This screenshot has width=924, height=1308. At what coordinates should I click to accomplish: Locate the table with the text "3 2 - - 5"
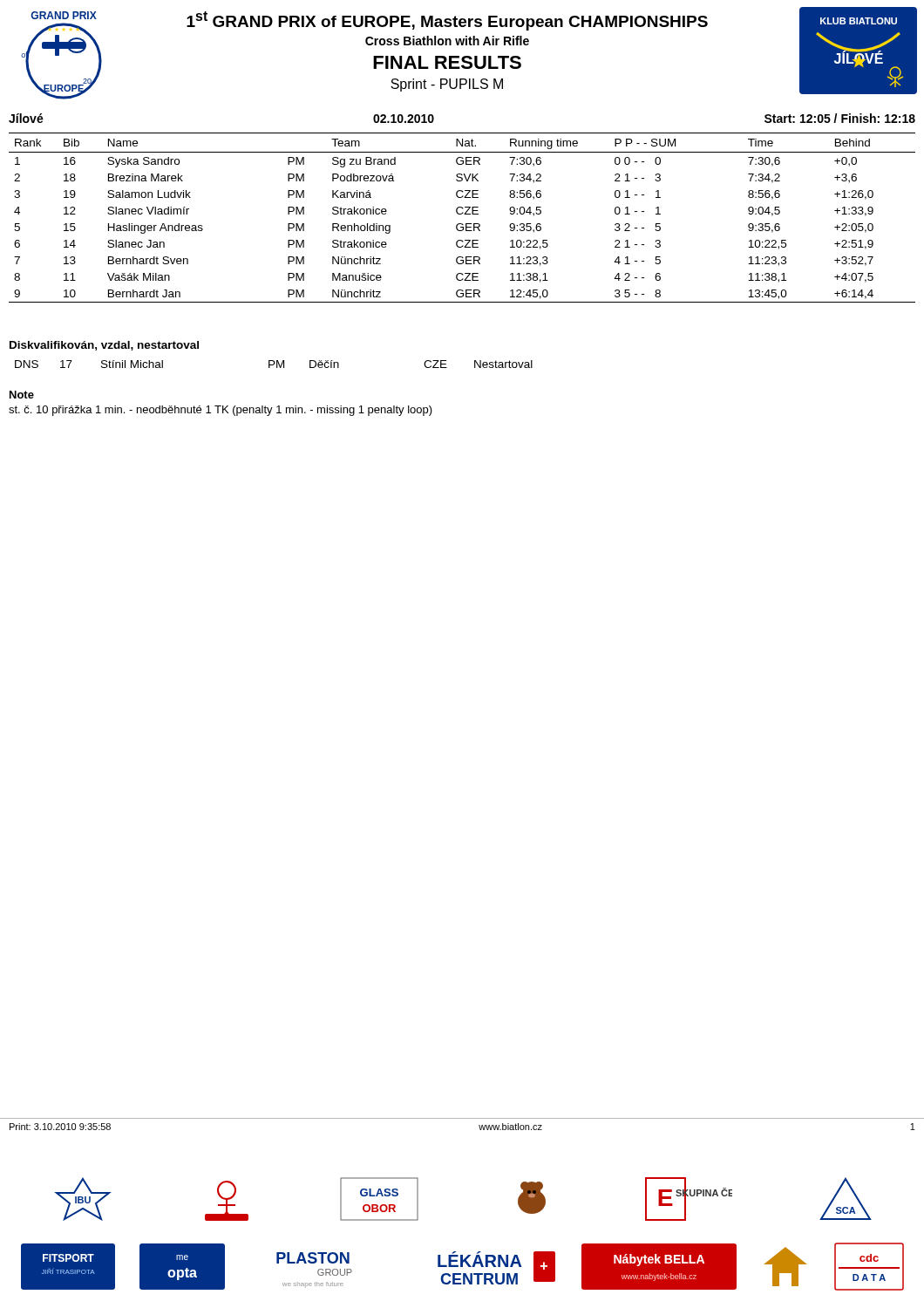pyautogui.click(x=462, y=218)
